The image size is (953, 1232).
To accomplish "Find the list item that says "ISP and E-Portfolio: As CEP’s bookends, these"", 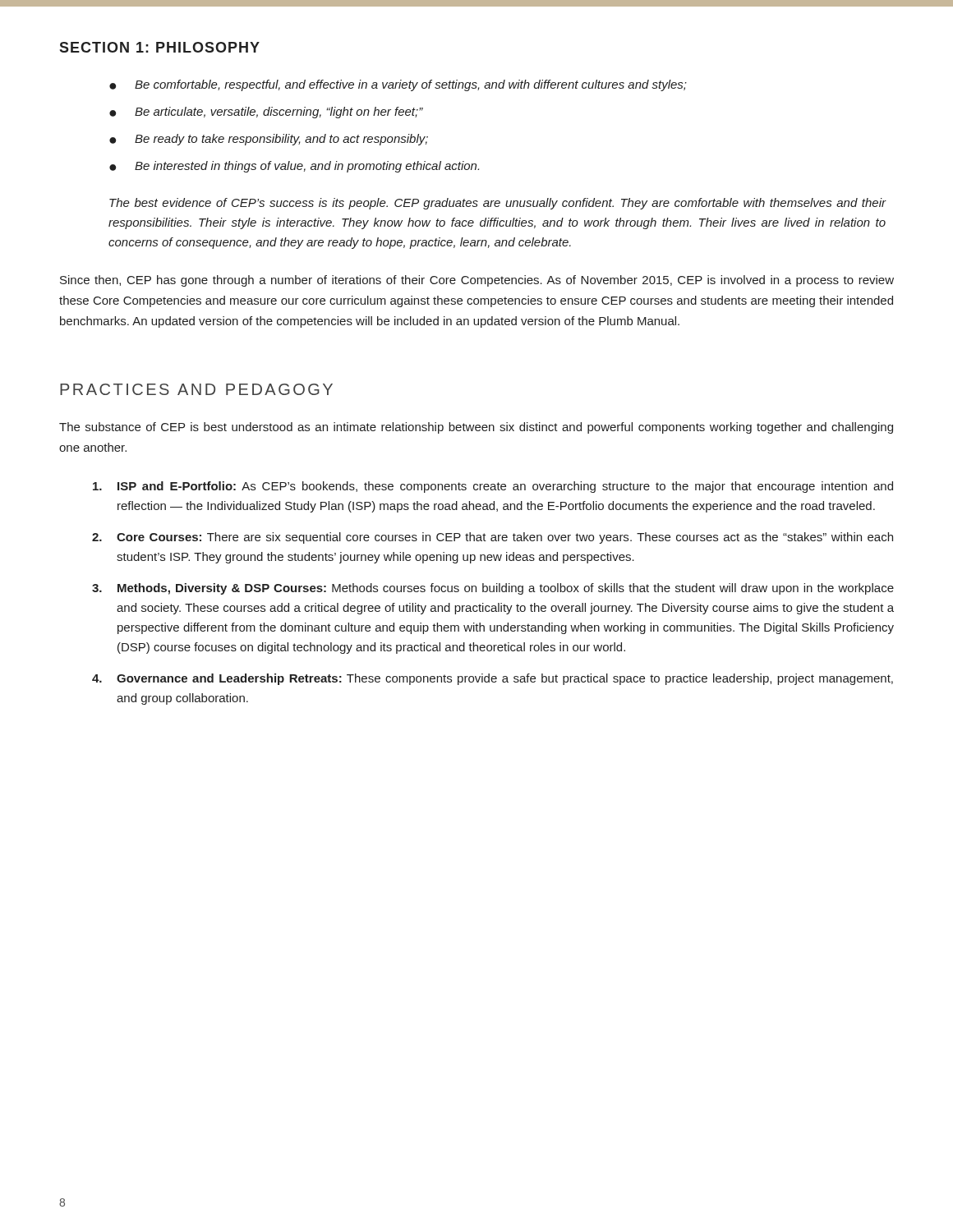I will point(493,496).
